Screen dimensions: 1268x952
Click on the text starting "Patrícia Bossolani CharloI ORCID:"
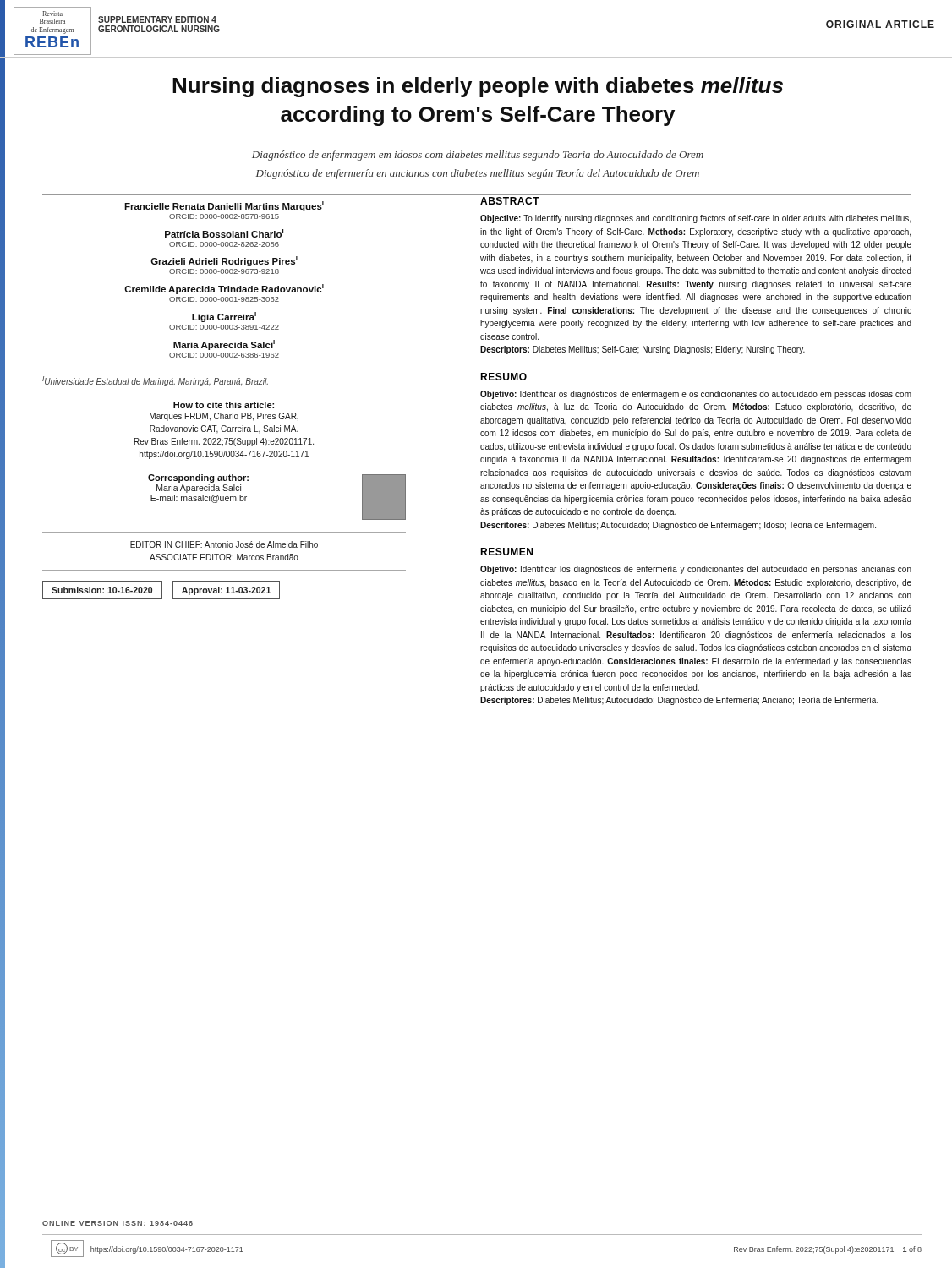tap(224, 238)
